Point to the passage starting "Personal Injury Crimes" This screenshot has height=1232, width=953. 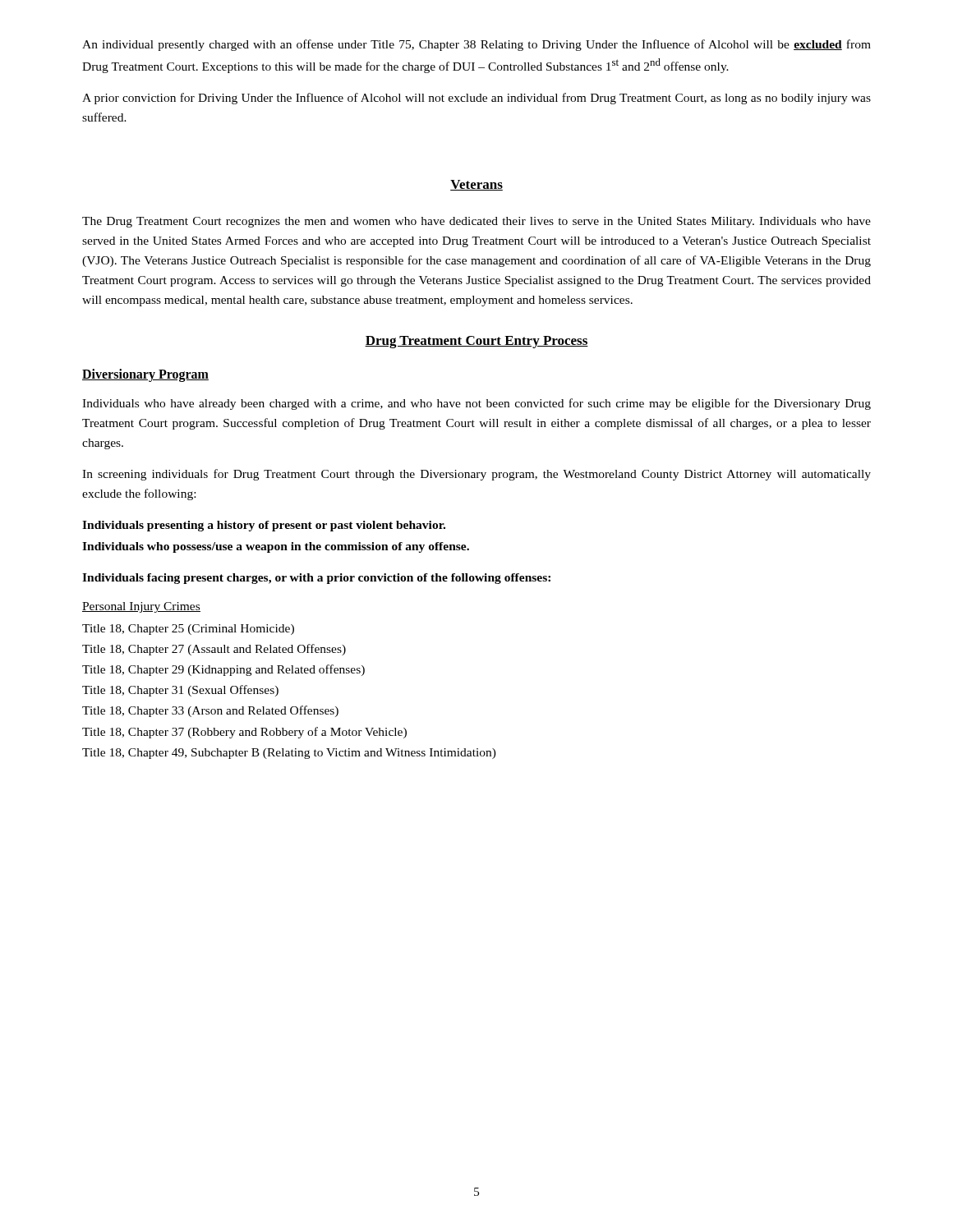point(141,606)
